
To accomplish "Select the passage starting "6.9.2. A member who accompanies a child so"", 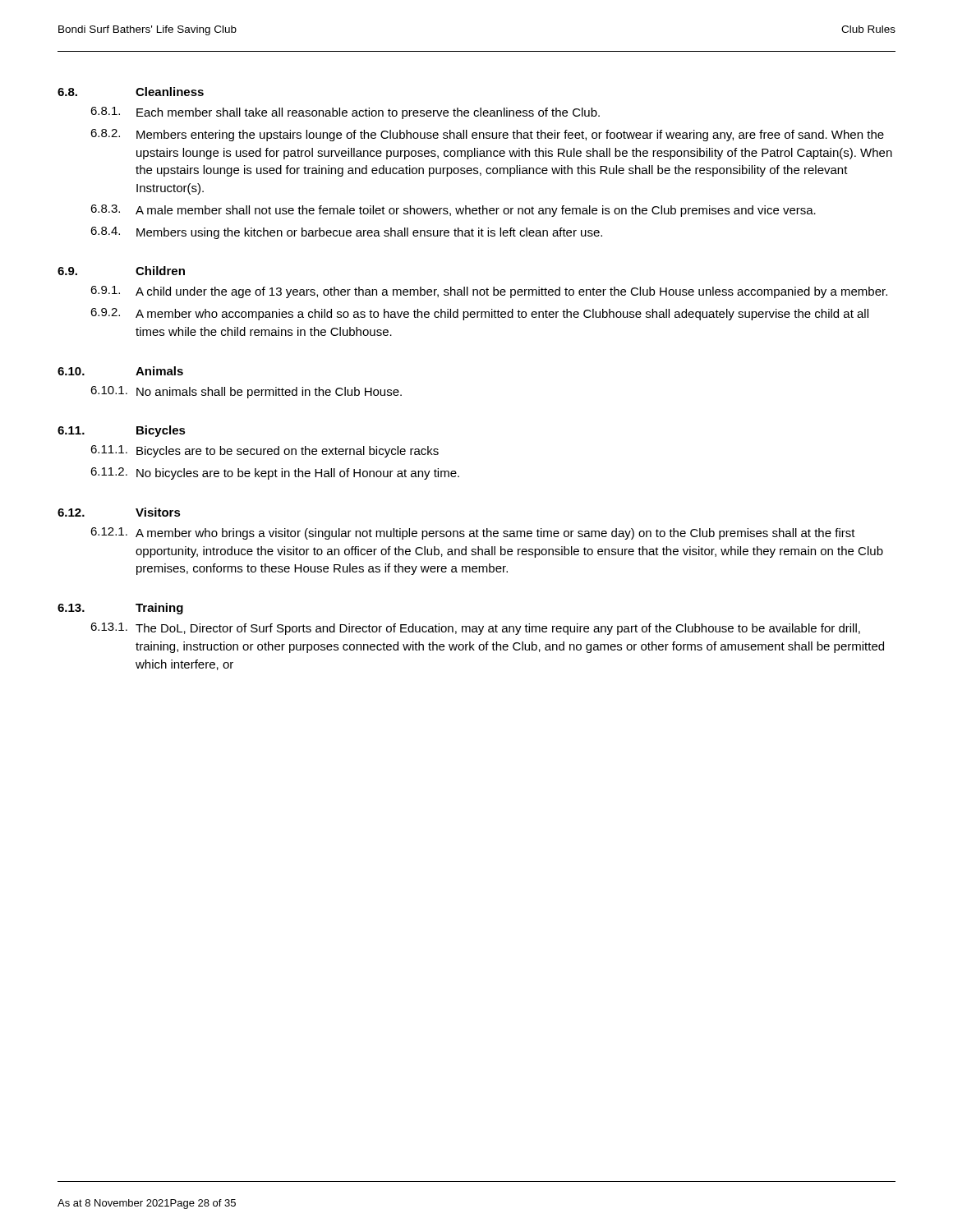I will point(476,323).
